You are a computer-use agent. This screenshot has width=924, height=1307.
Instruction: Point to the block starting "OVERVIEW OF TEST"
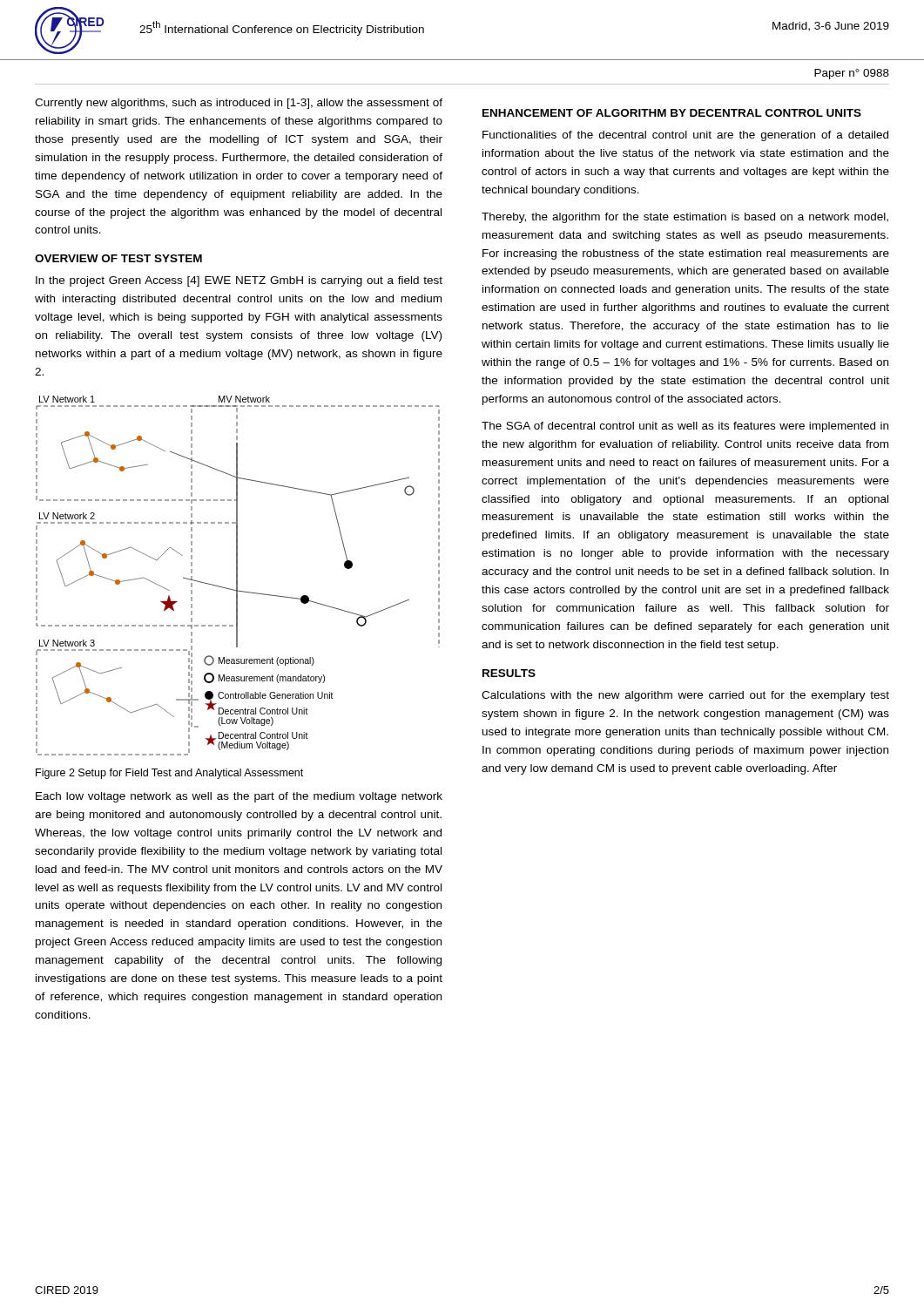pos(119,259)
